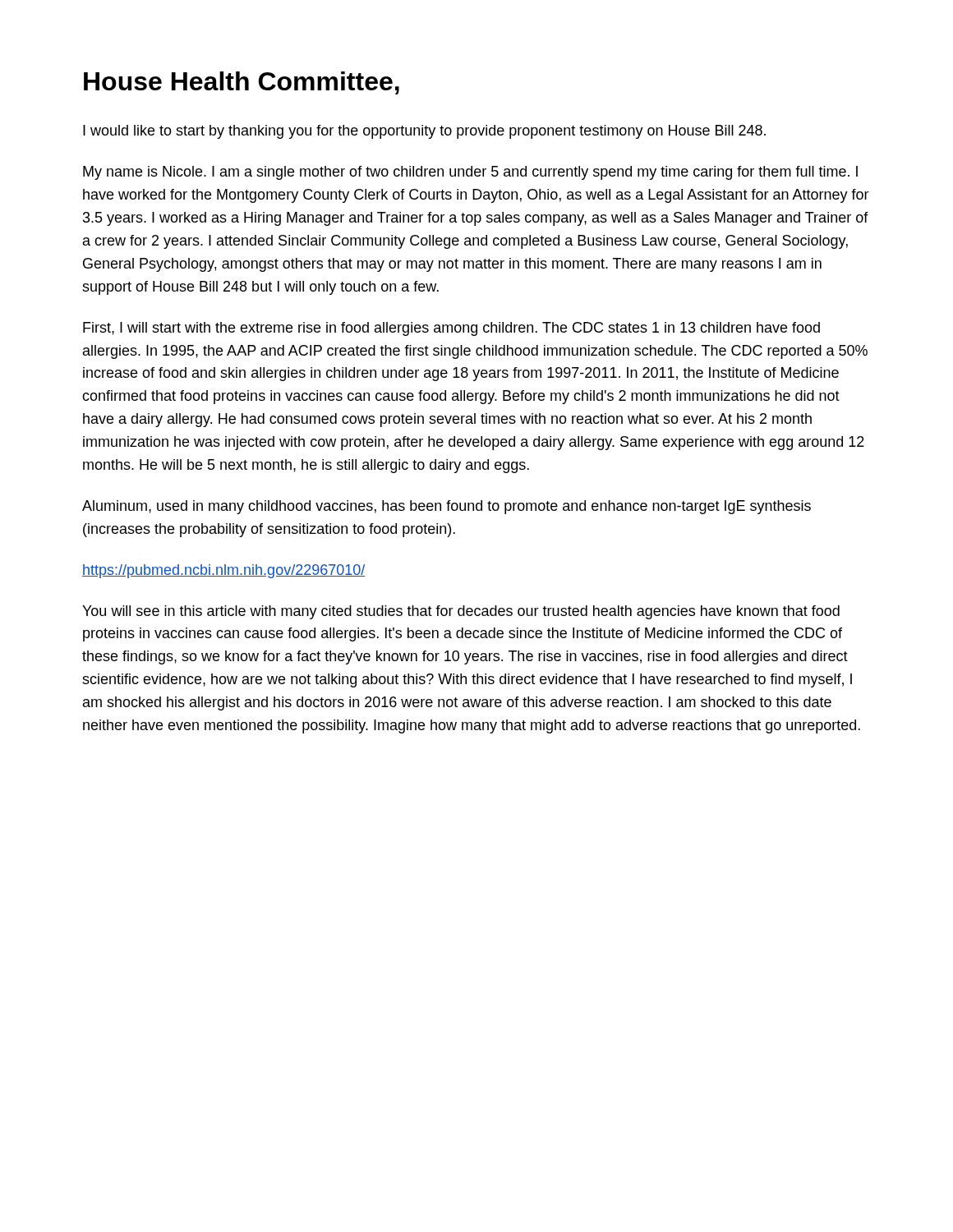Viewport: 953px width, 1232px height.
Task: Click on the block starting "You will see in this article with"
Action: 472,668
